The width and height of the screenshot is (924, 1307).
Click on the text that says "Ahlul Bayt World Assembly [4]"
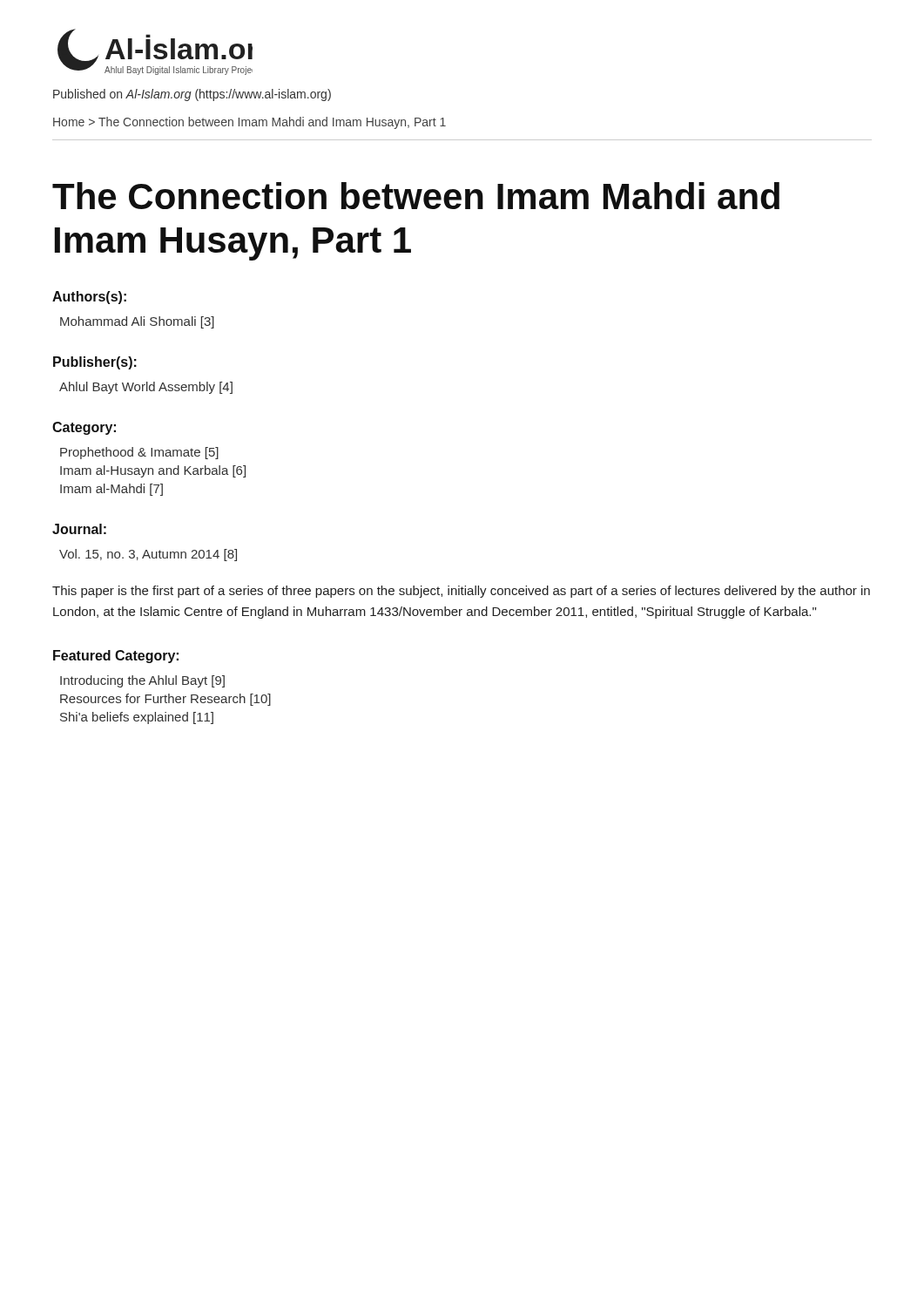(x=146, y=386)
